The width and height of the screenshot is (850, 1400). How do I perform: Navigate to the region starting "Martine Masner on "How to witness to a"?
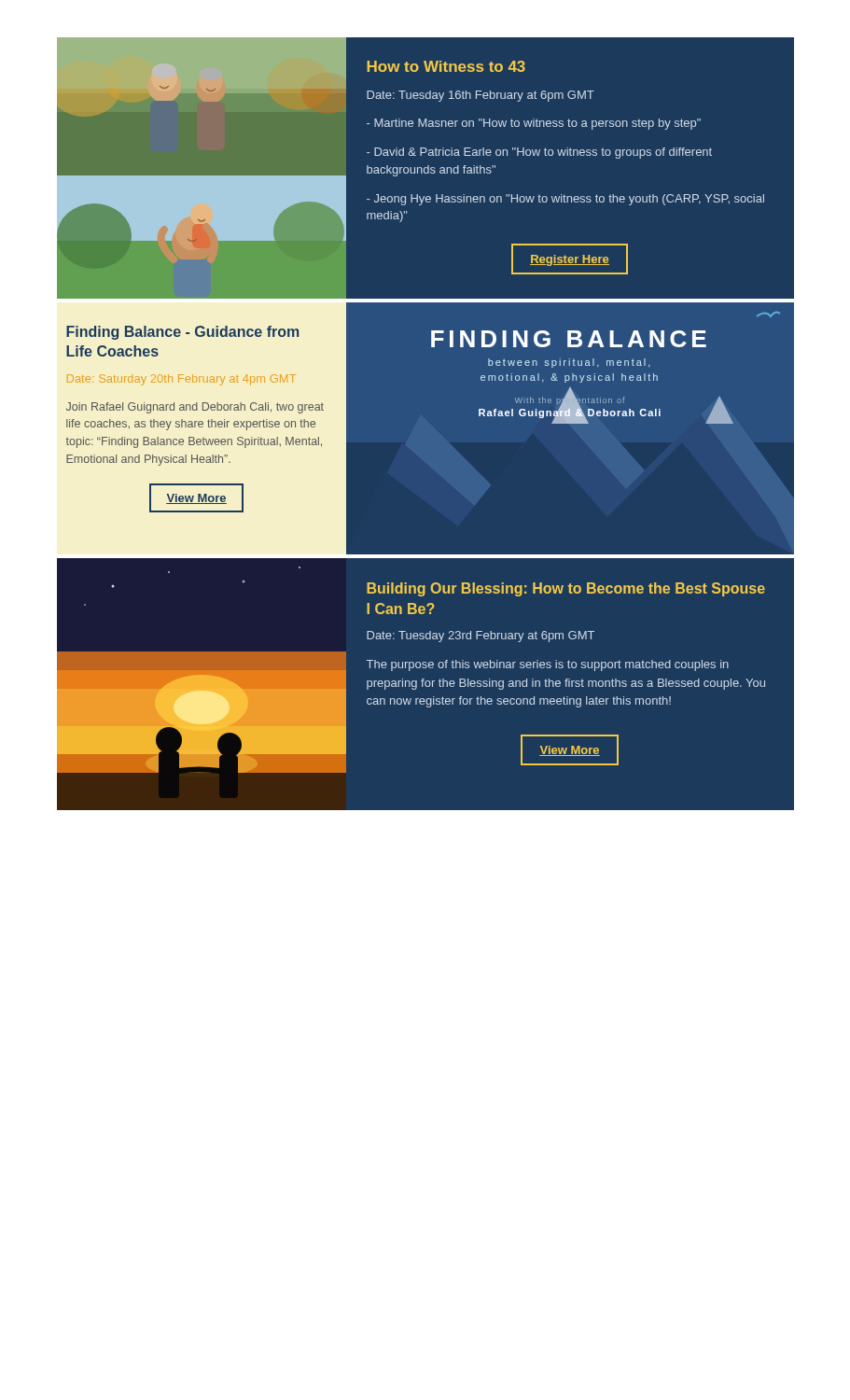(x=534, y=123)
